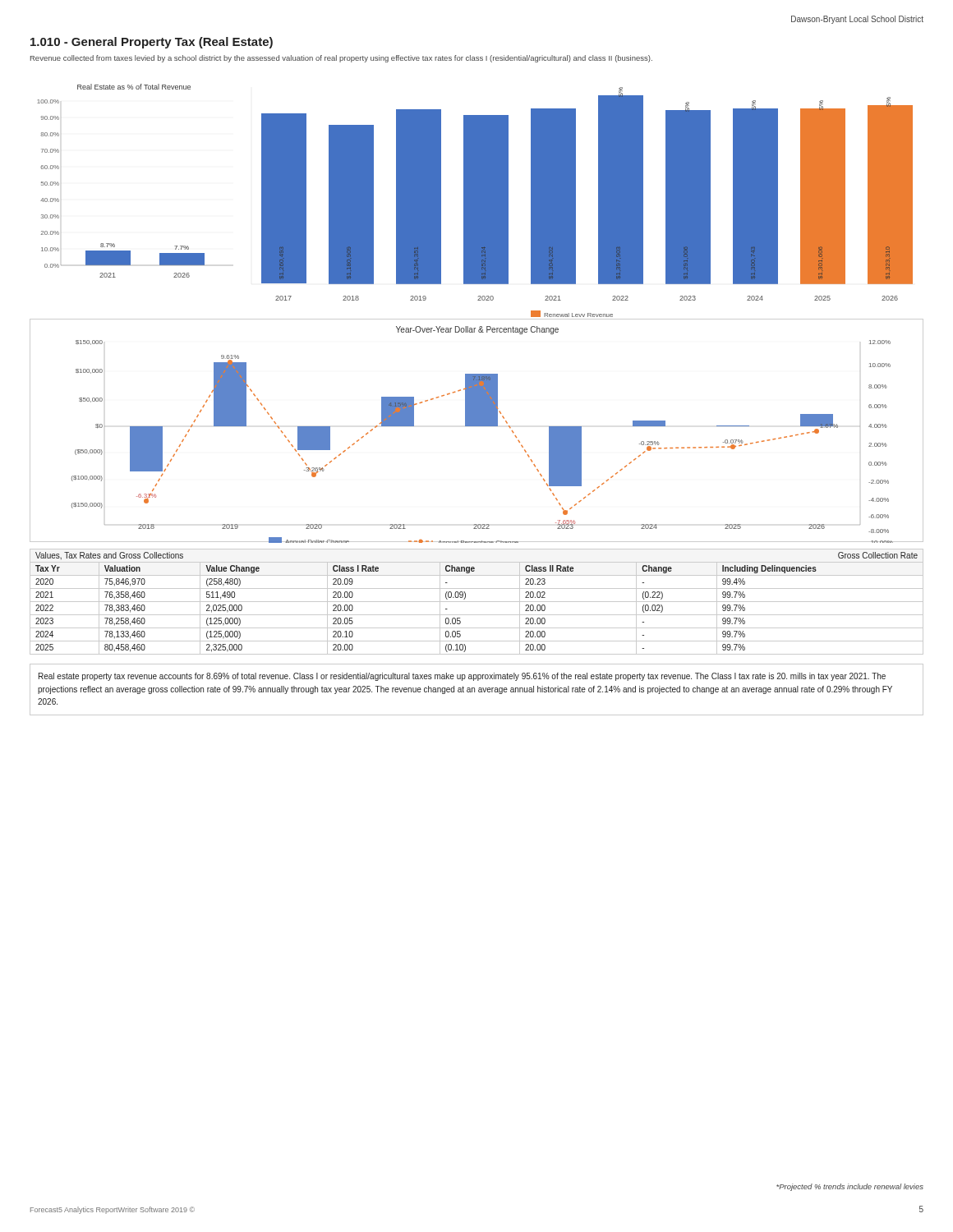Select the text starting "Projected % trends"
Screen dimensions: 1232x953
[850, 1186]
